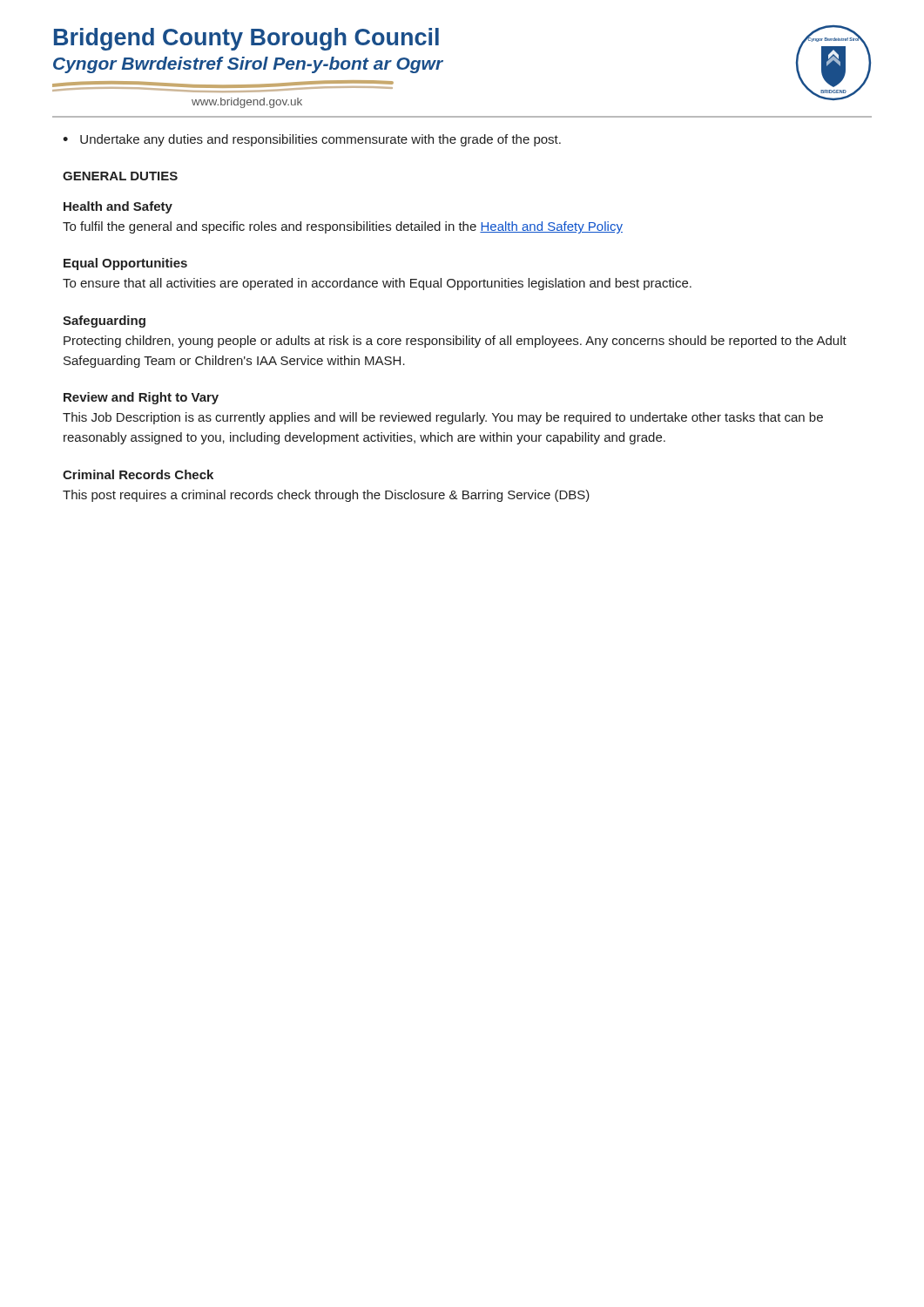The height and width of the screenshot is (1307, 924).
Task: Find the passage starting "To fulfil the general and specific roles"
Action: click(343, 226)
